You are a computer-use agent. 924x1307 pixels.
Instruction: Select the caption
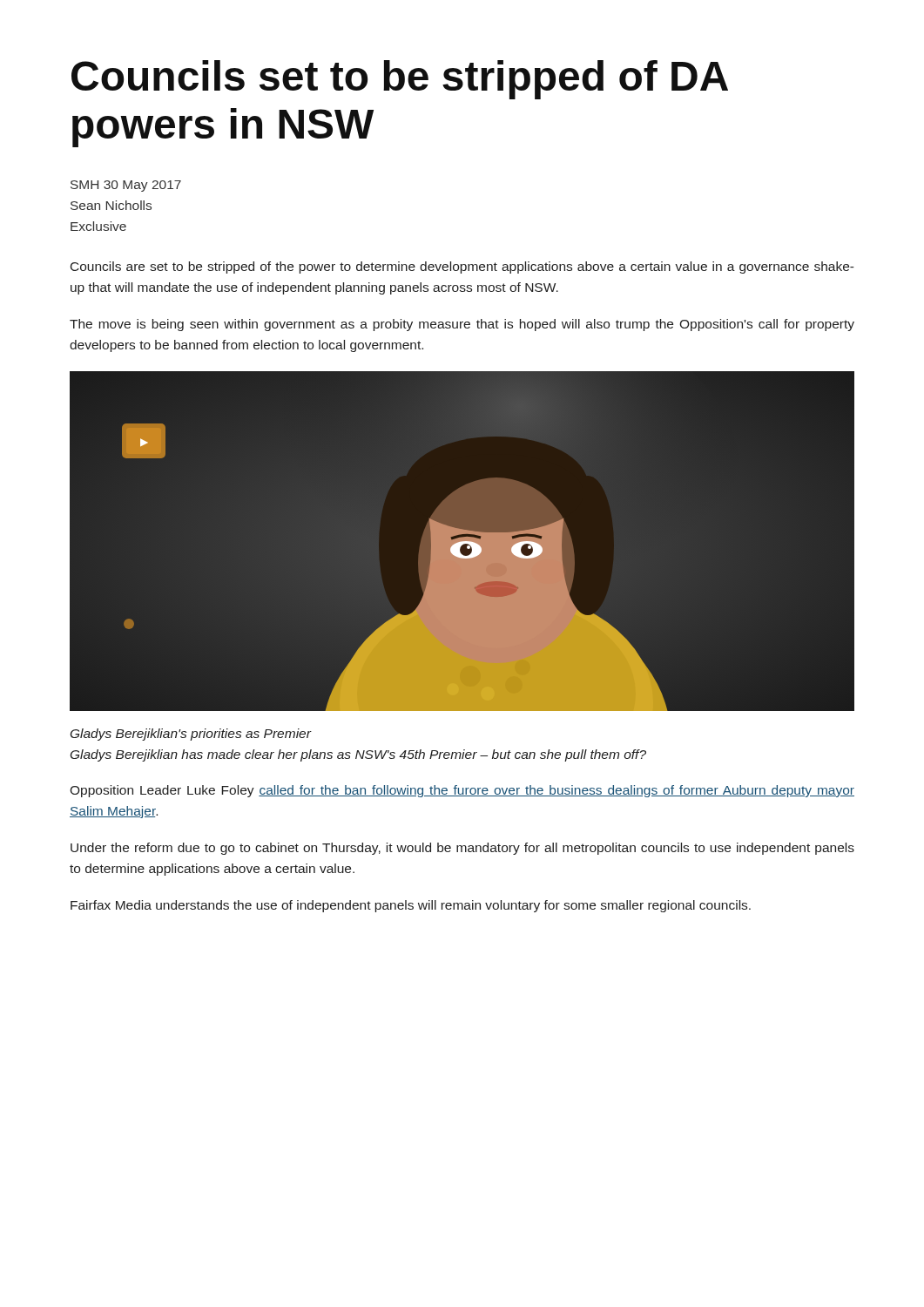pyautogui.click(x=358, y=744)
